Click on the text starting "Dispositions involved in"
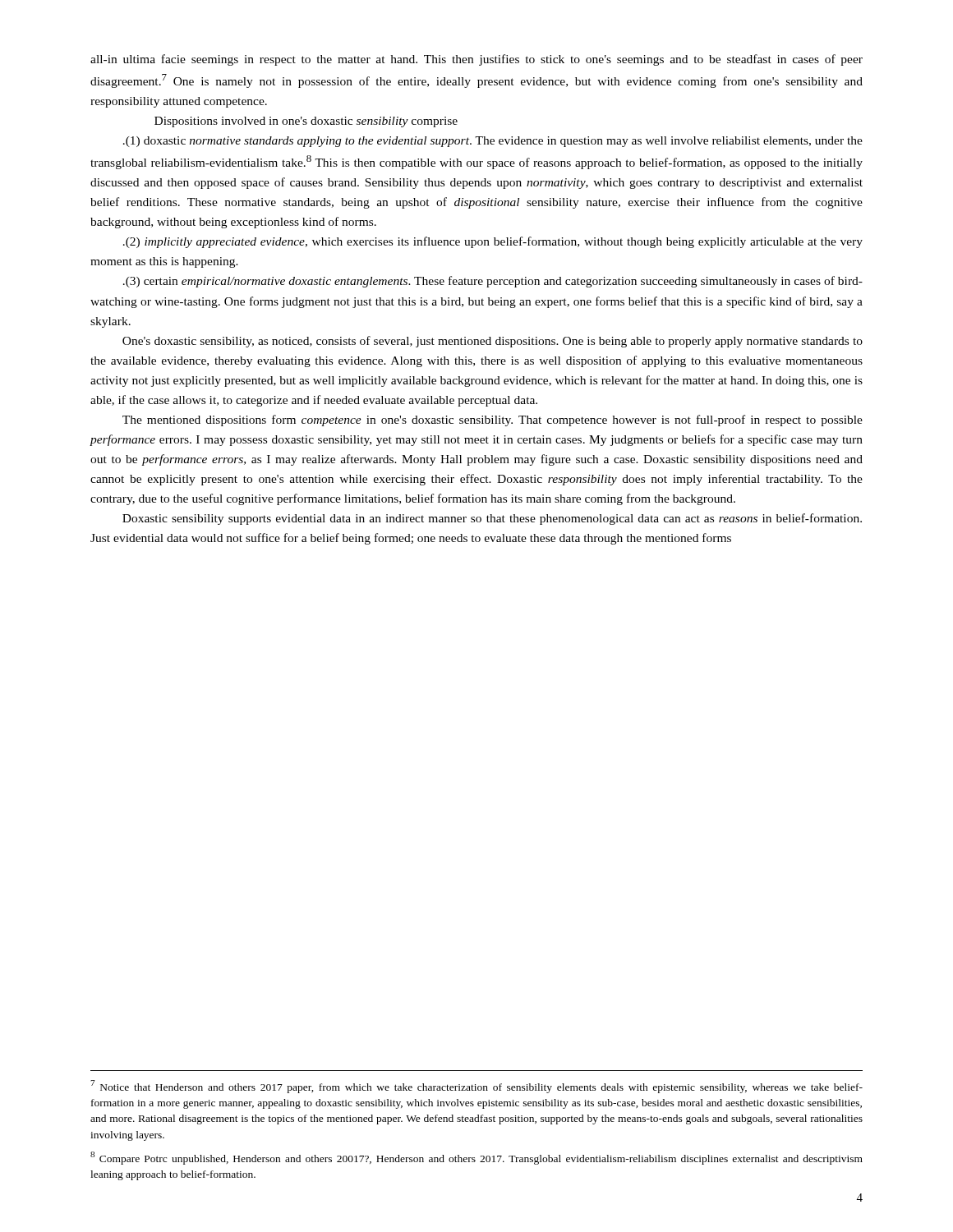This screenshot has width=953, height=1232. [x=306, y=120]
